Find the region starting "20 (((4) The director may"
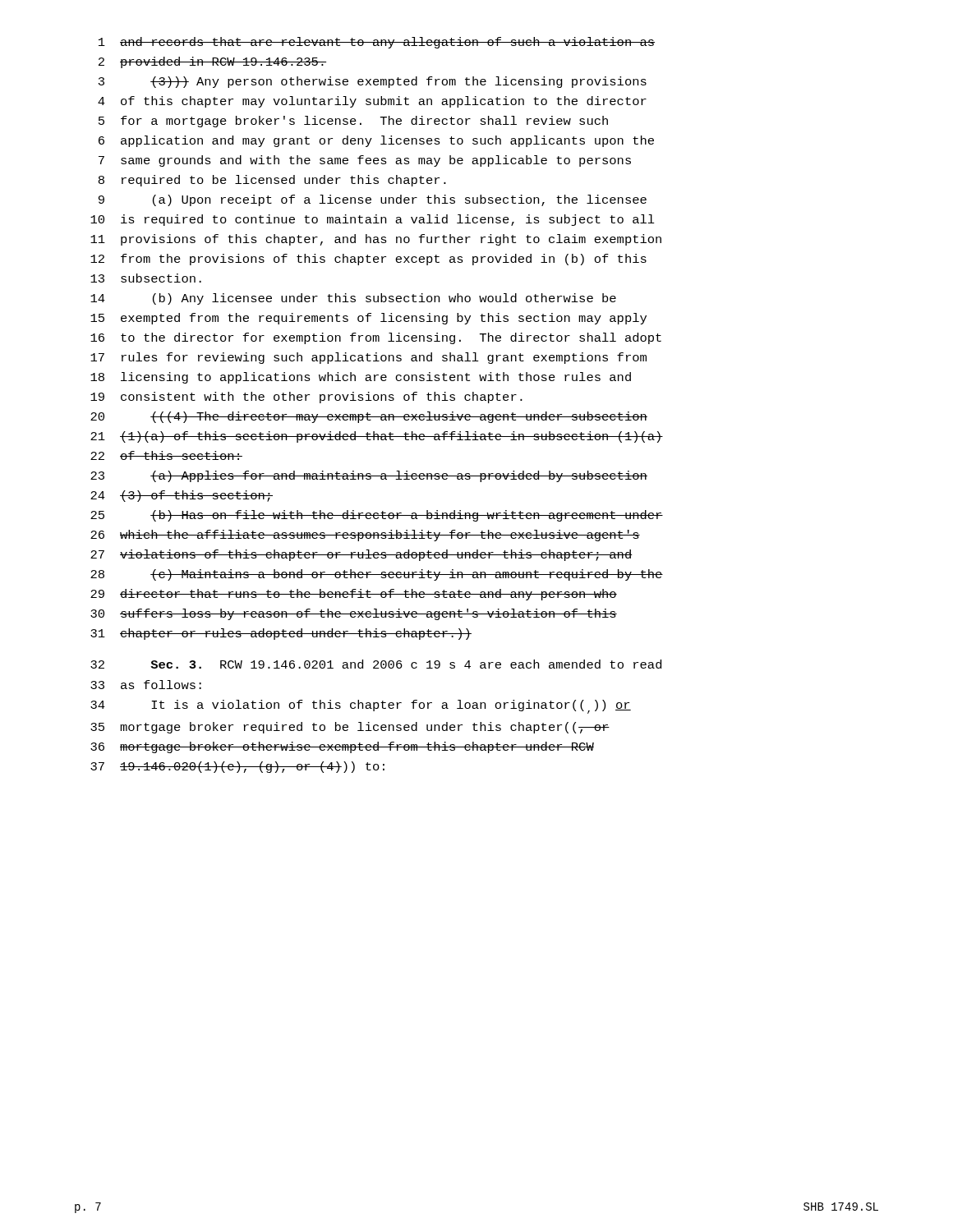Image resolution: width=953 pixels, height=1232 pixels. click(x=476, y=418)
